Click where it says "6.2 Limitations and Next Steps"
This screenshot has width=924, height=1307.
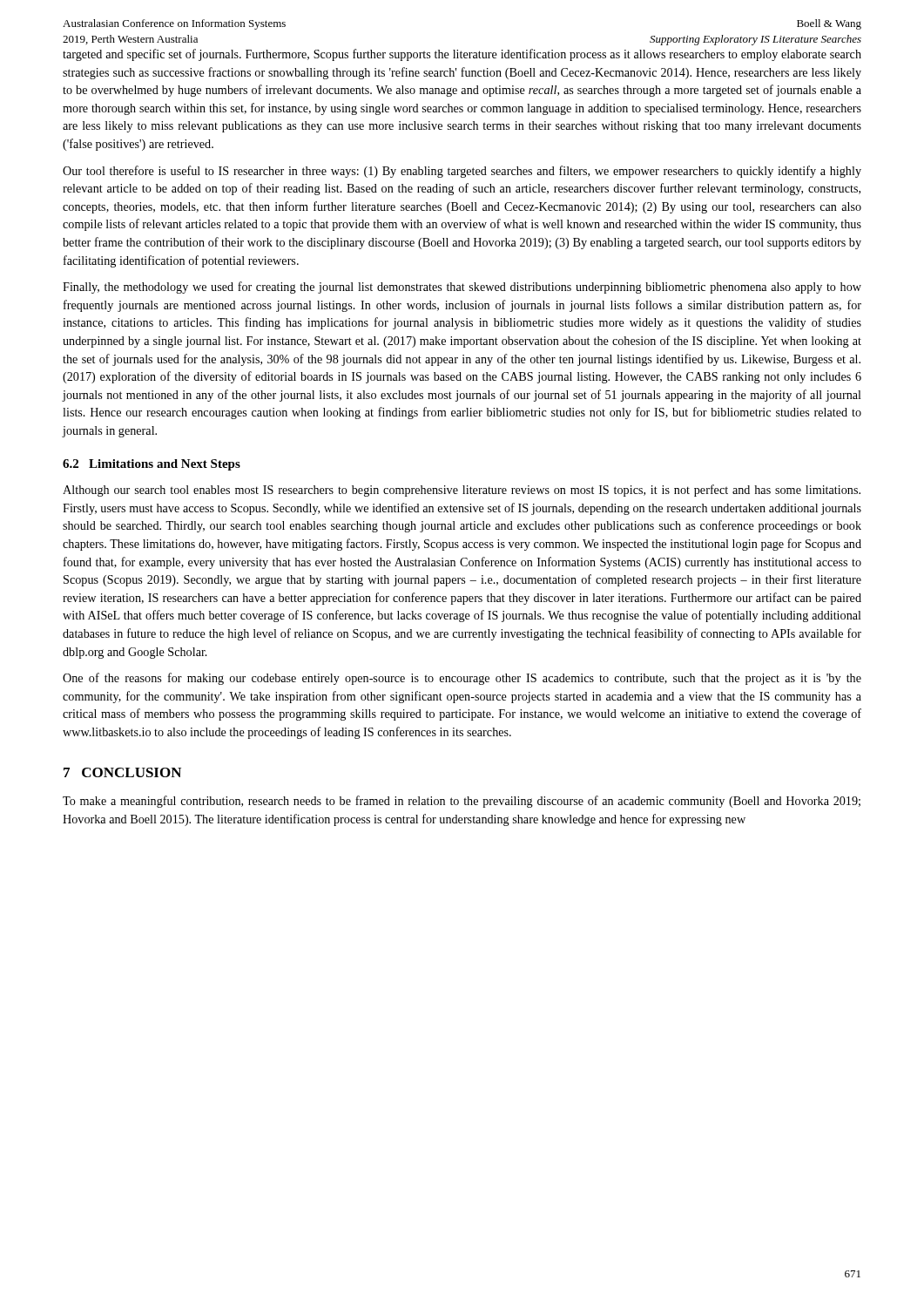[151, 464]
